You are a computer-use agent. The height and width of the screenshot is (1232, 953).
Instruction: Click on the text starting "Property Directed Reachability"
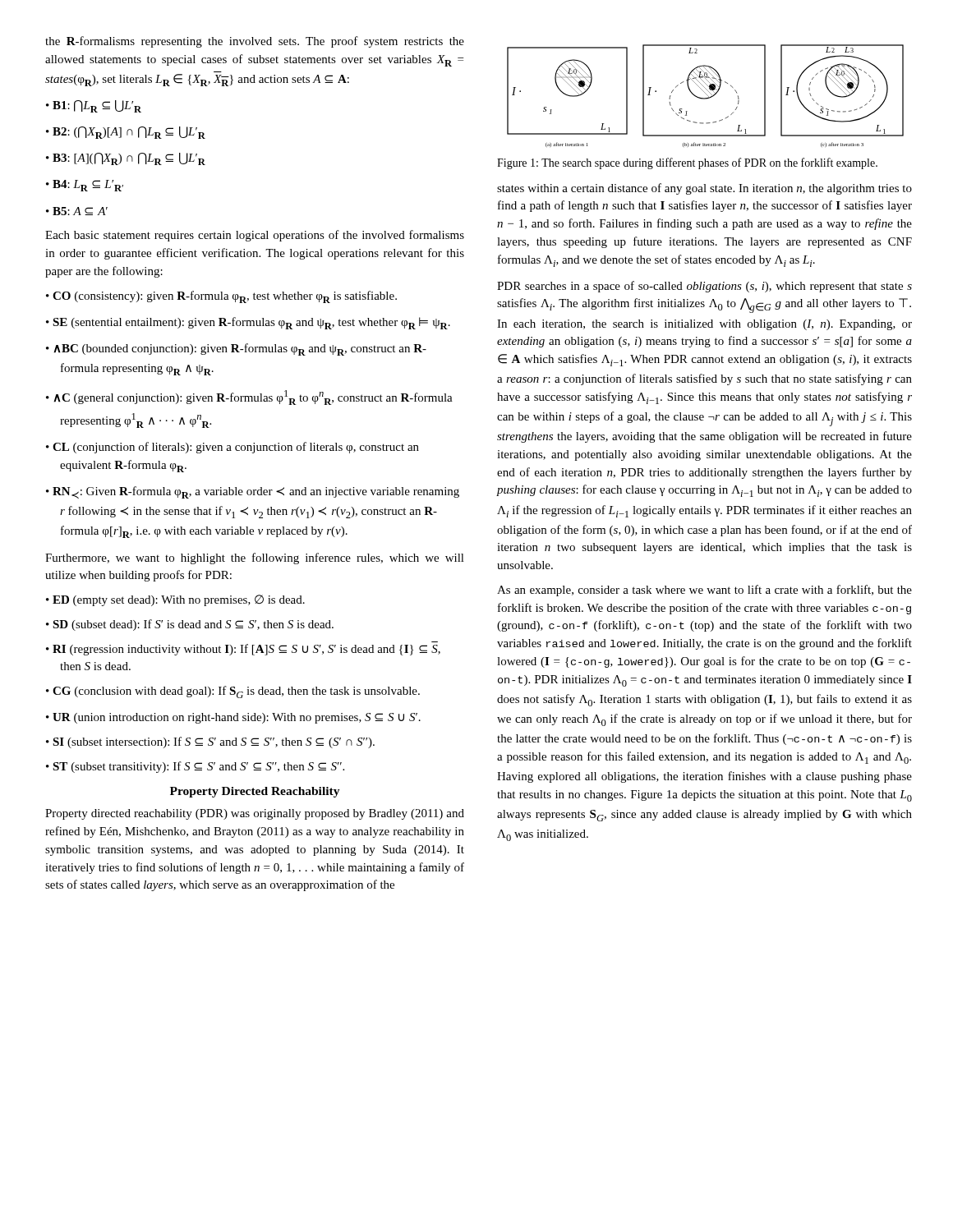[x=255, y=791]
